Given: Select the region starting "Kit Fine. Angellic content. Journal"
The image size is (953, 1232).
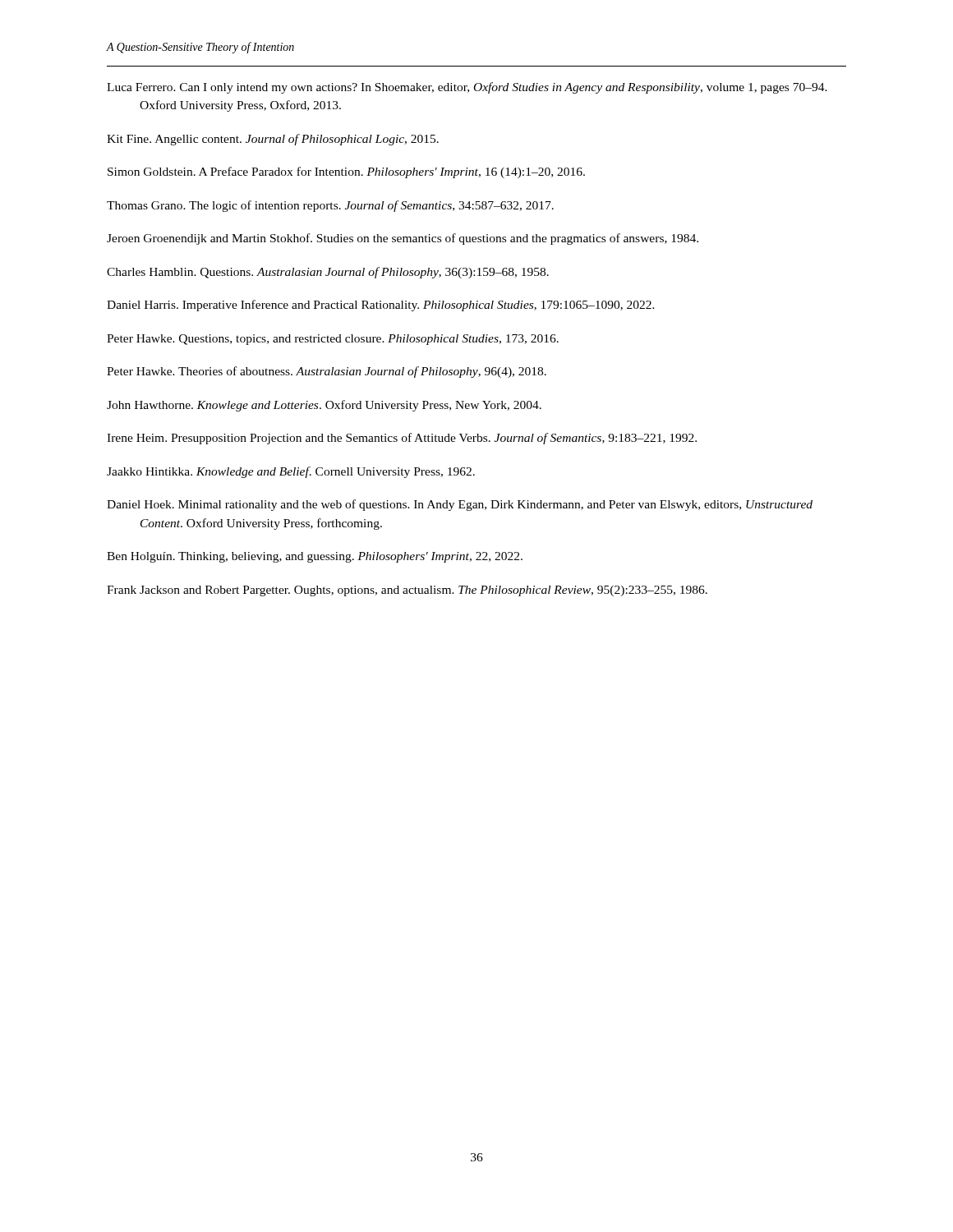Looking at the screenshot, I should pyautogui.click(x=273, y=138).
